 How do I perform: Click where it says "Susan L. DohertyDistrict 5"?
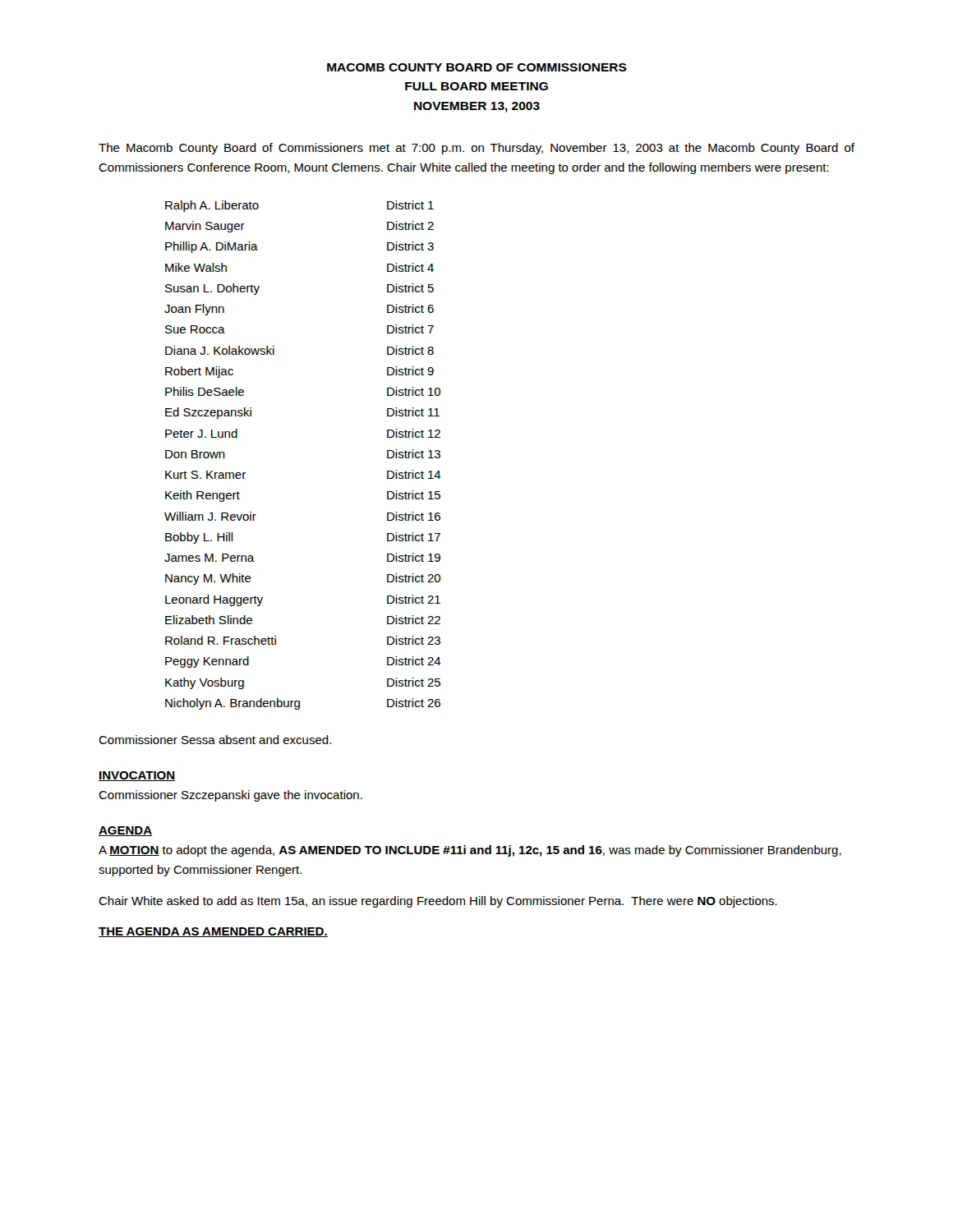(x=205, y=289)
